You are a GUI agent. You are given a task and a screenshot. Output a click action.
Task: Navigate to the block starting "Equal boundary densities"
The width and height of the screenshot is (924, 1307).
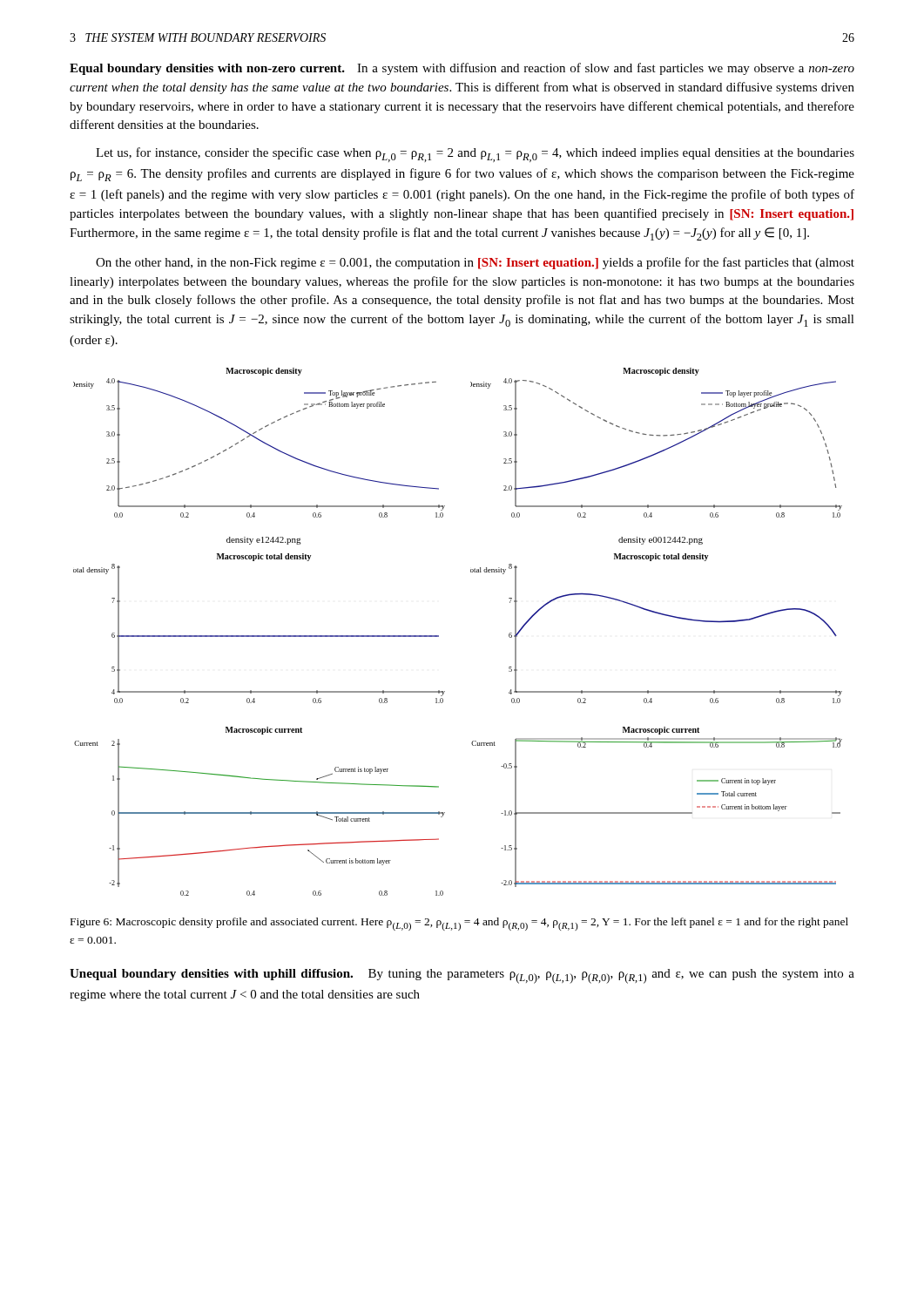click(x=462, y=96)
